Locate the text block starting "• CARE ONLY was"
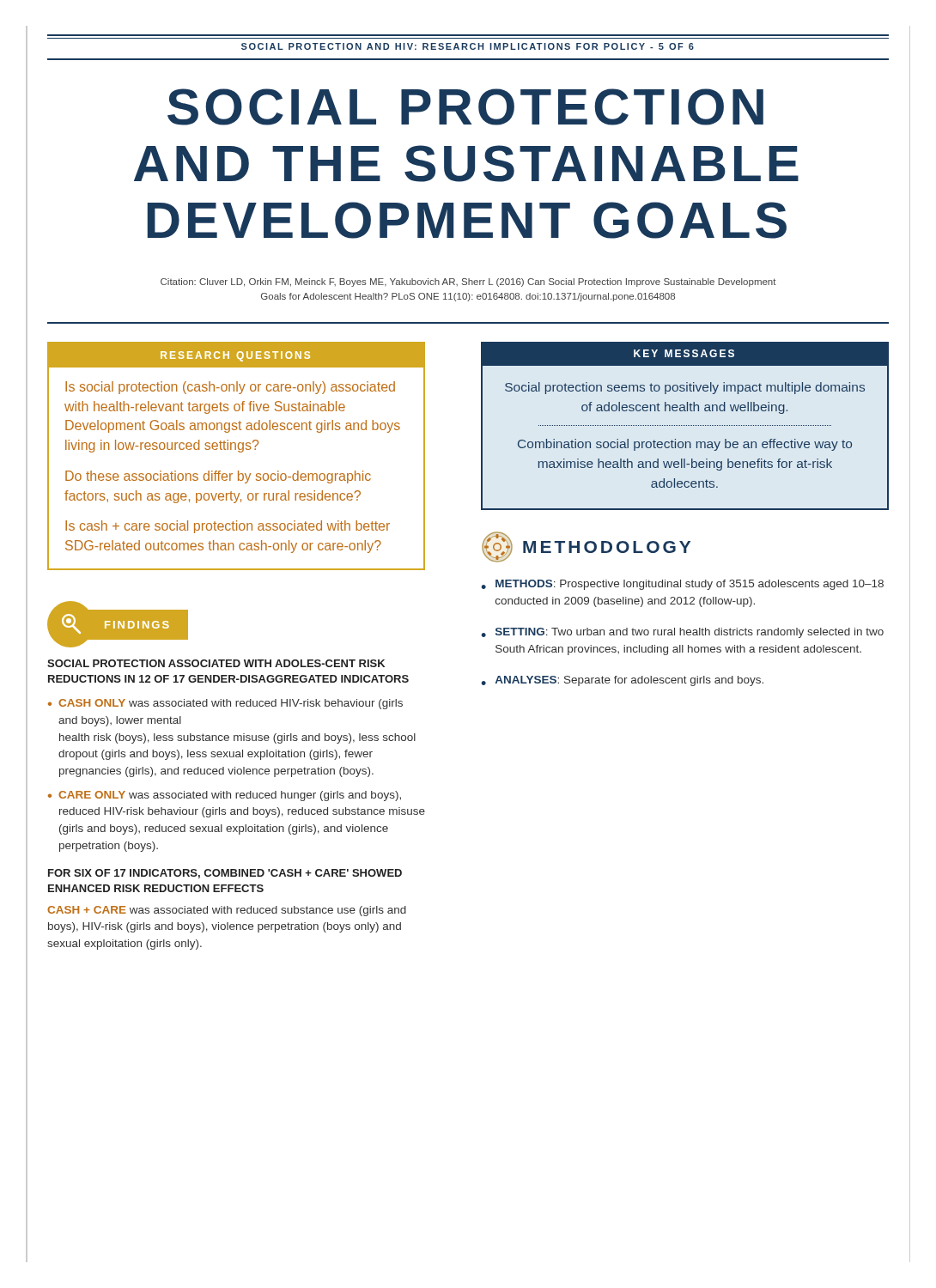The width and height of the screenshot is (936, 1288). tap(236, 820)
